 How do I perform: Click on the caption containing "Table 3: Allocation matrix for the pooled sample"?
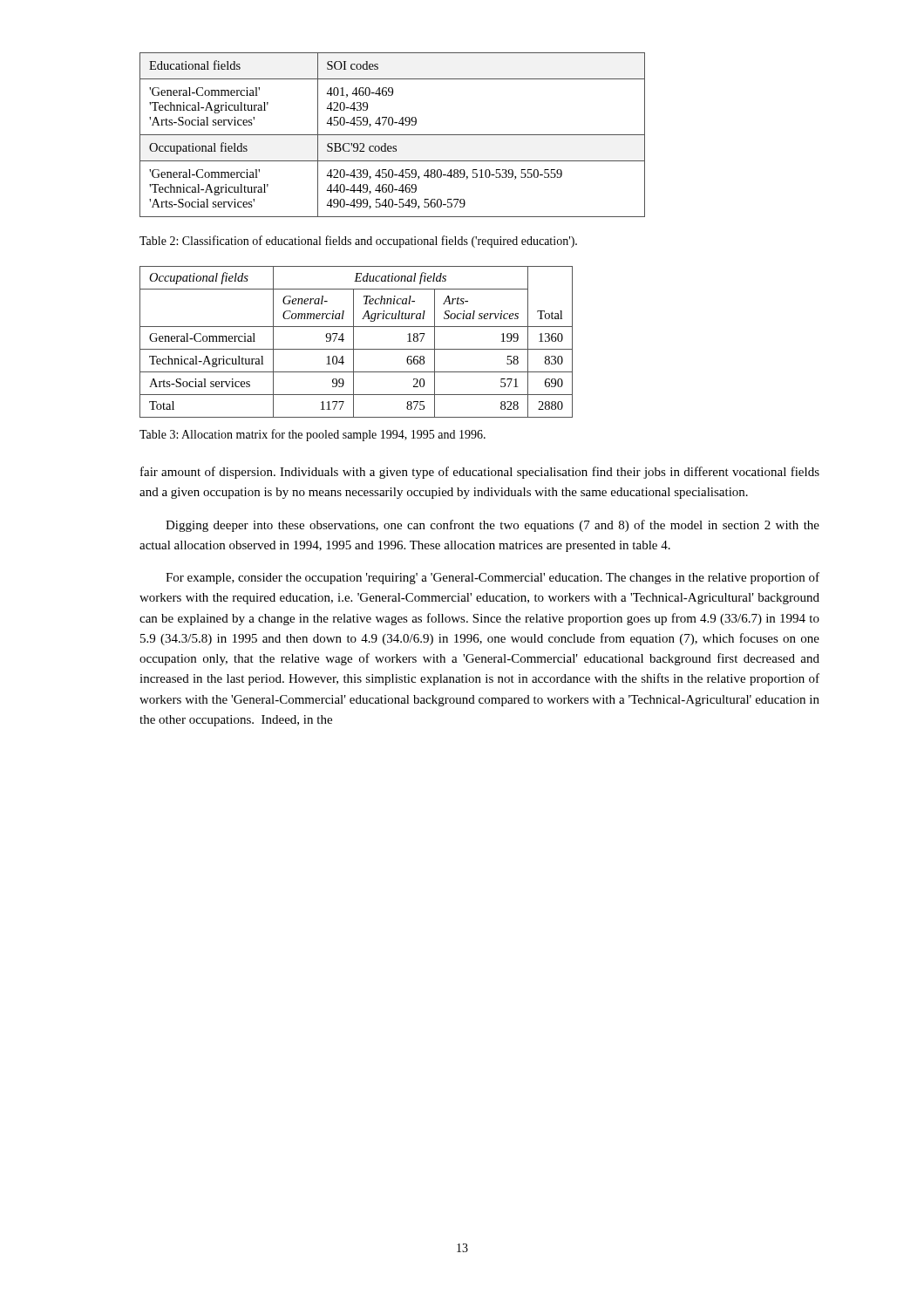pos(313,434)
